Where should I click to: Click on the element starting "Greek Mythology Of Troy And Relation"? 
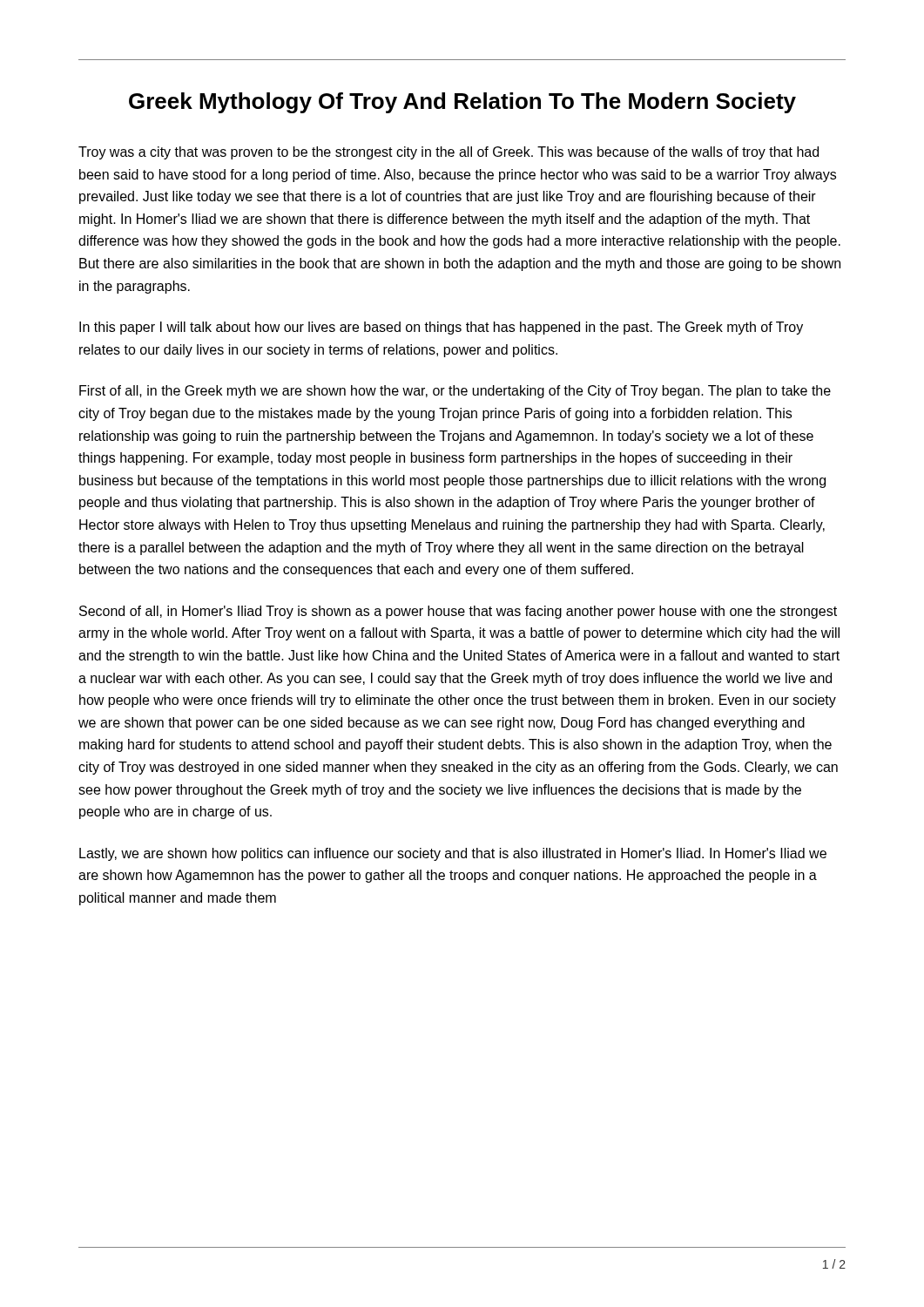pos(462,102)
